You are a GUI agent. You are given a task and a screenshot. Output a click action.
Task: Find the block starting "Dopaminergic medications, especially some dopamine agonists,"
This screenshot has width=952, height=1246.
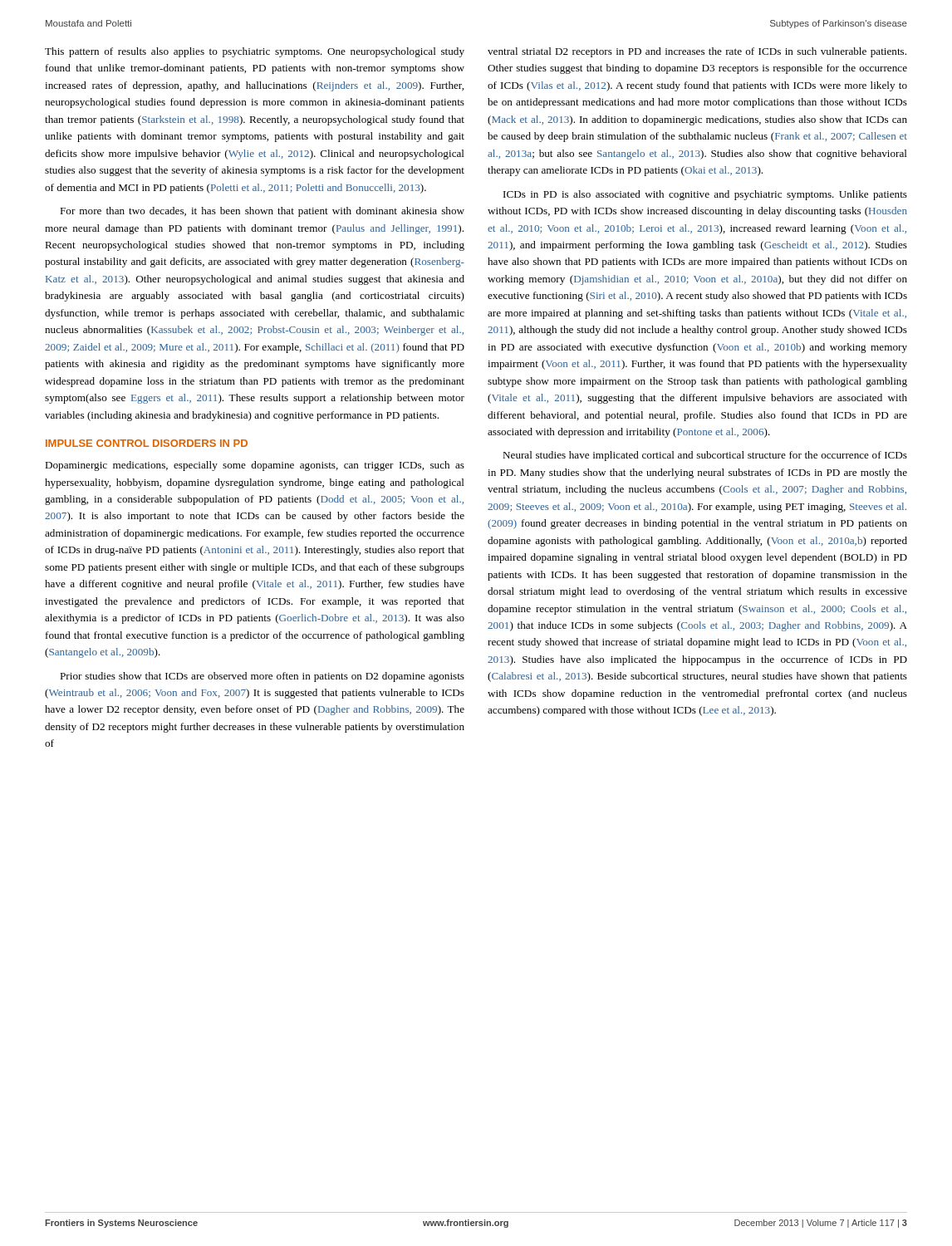click(255, 558)
